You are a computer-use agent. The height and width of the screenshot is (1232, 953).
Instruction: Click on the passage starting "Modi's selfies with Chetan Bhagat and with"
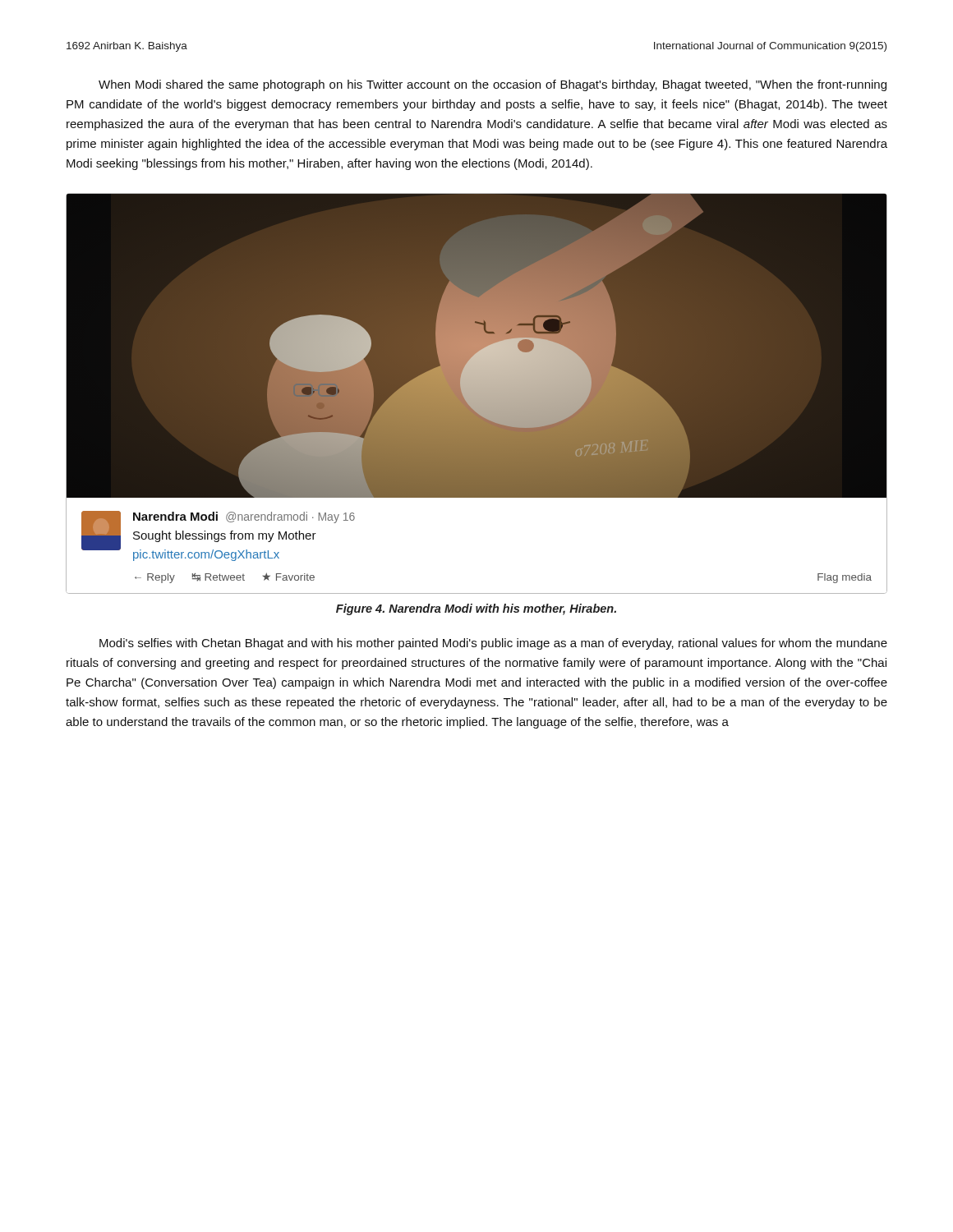click(476, 683)
